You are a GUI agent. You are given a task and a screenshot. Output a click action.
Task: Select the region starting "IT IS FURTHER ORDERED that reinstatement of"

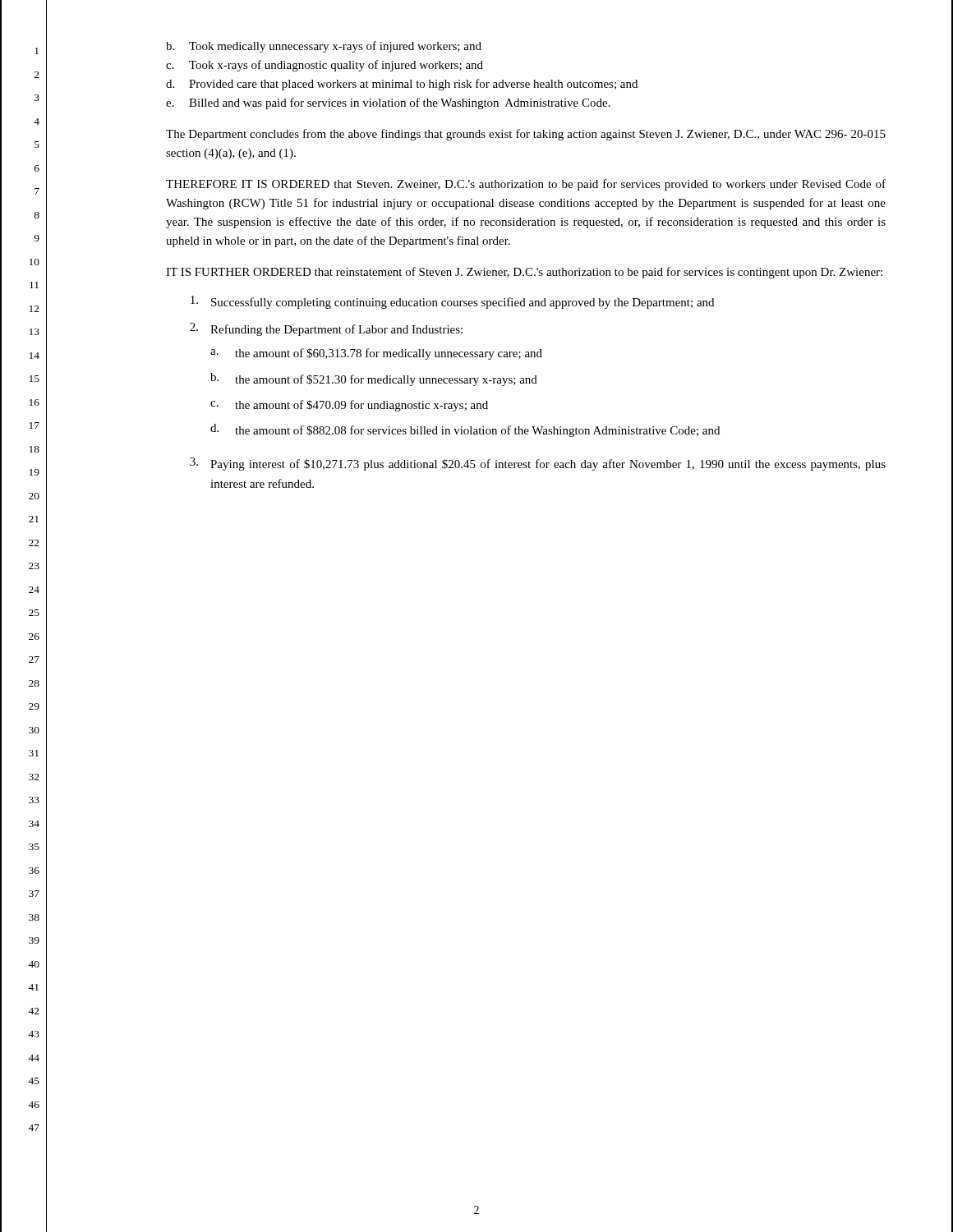(525, 271)
